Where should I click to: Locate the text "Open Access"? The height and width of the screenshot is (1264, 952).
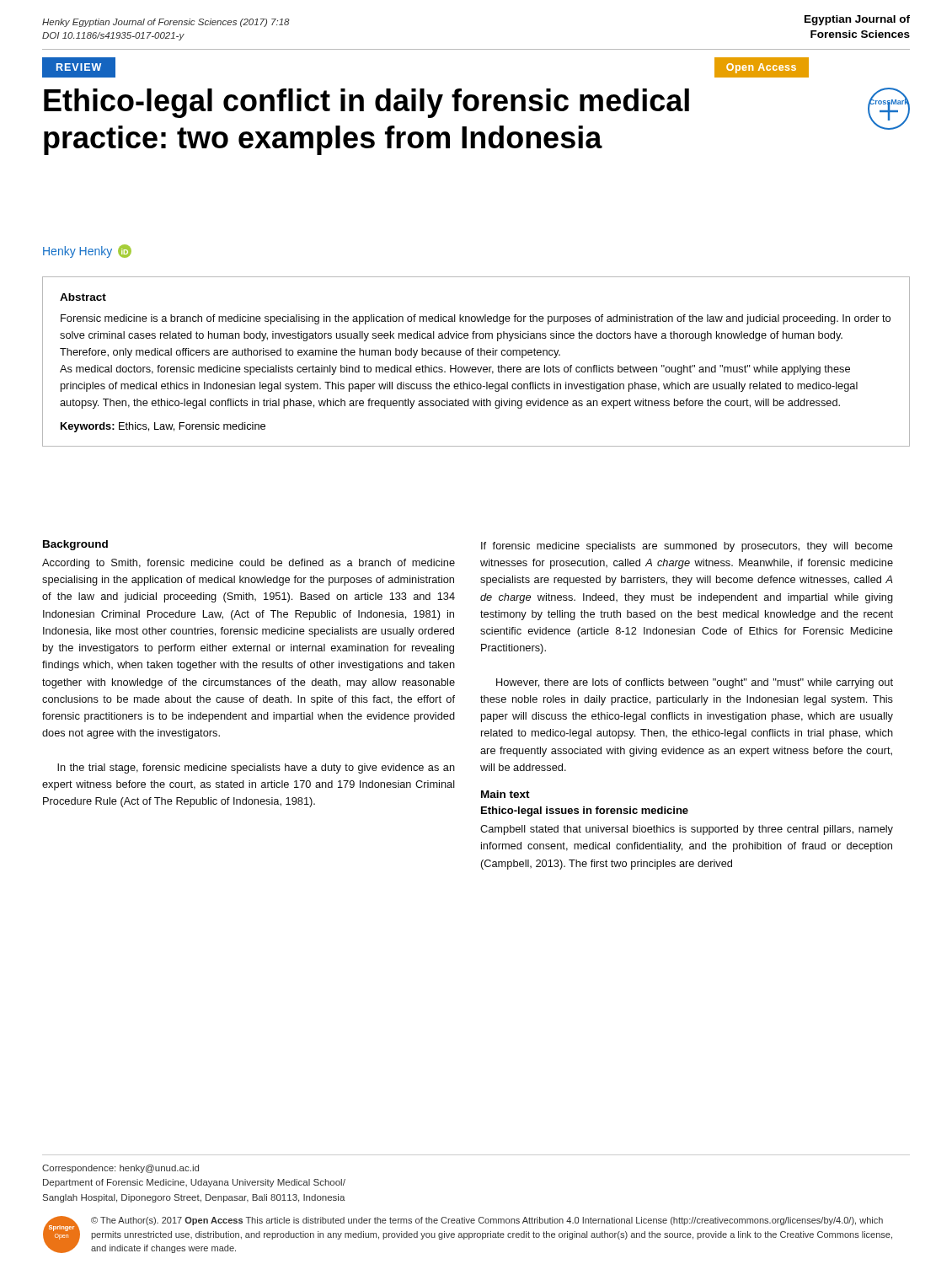click(762, 67)
